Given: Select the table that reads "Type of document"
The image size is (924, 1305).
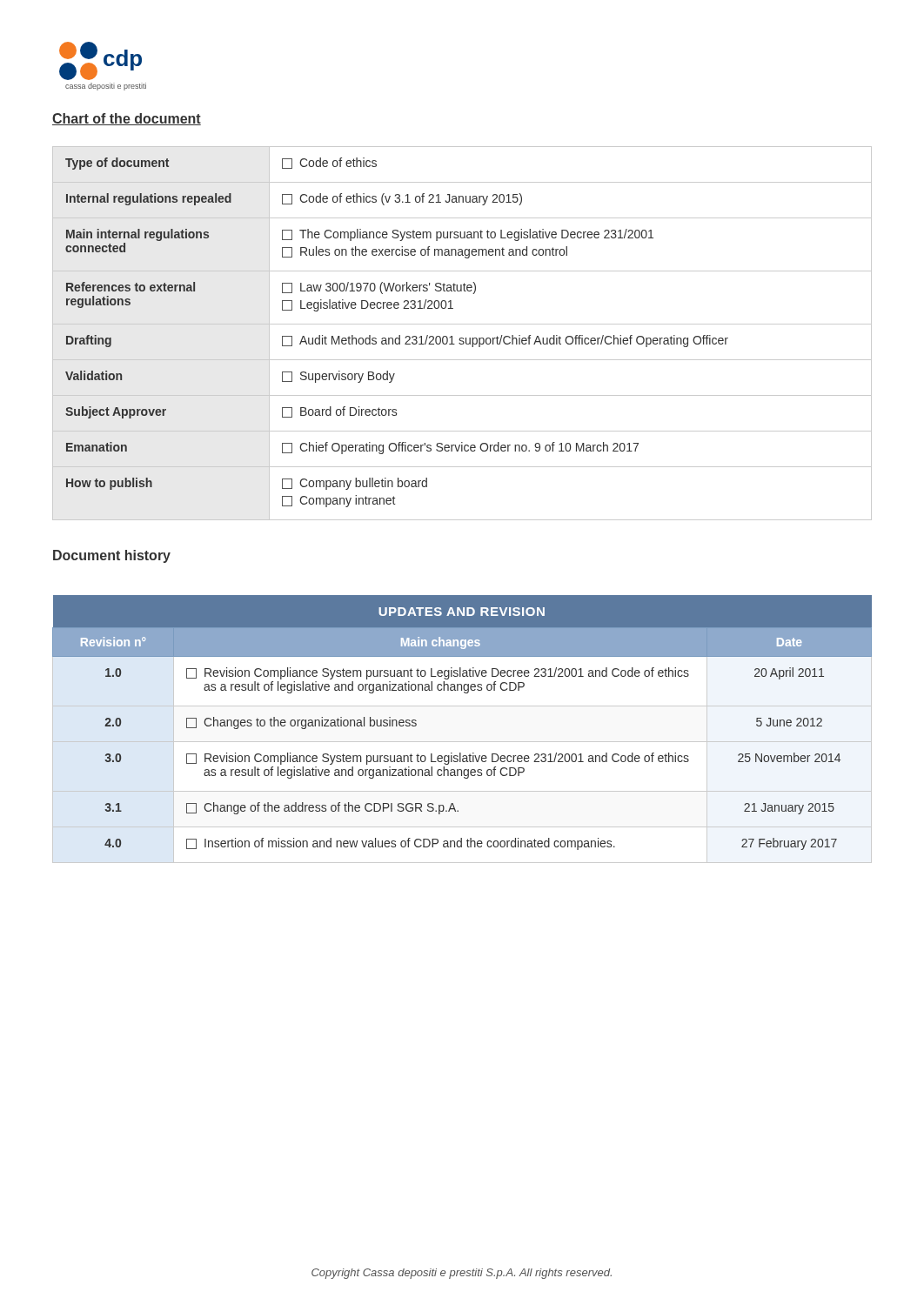Looking at the screenshot, I should click(462, 333).
